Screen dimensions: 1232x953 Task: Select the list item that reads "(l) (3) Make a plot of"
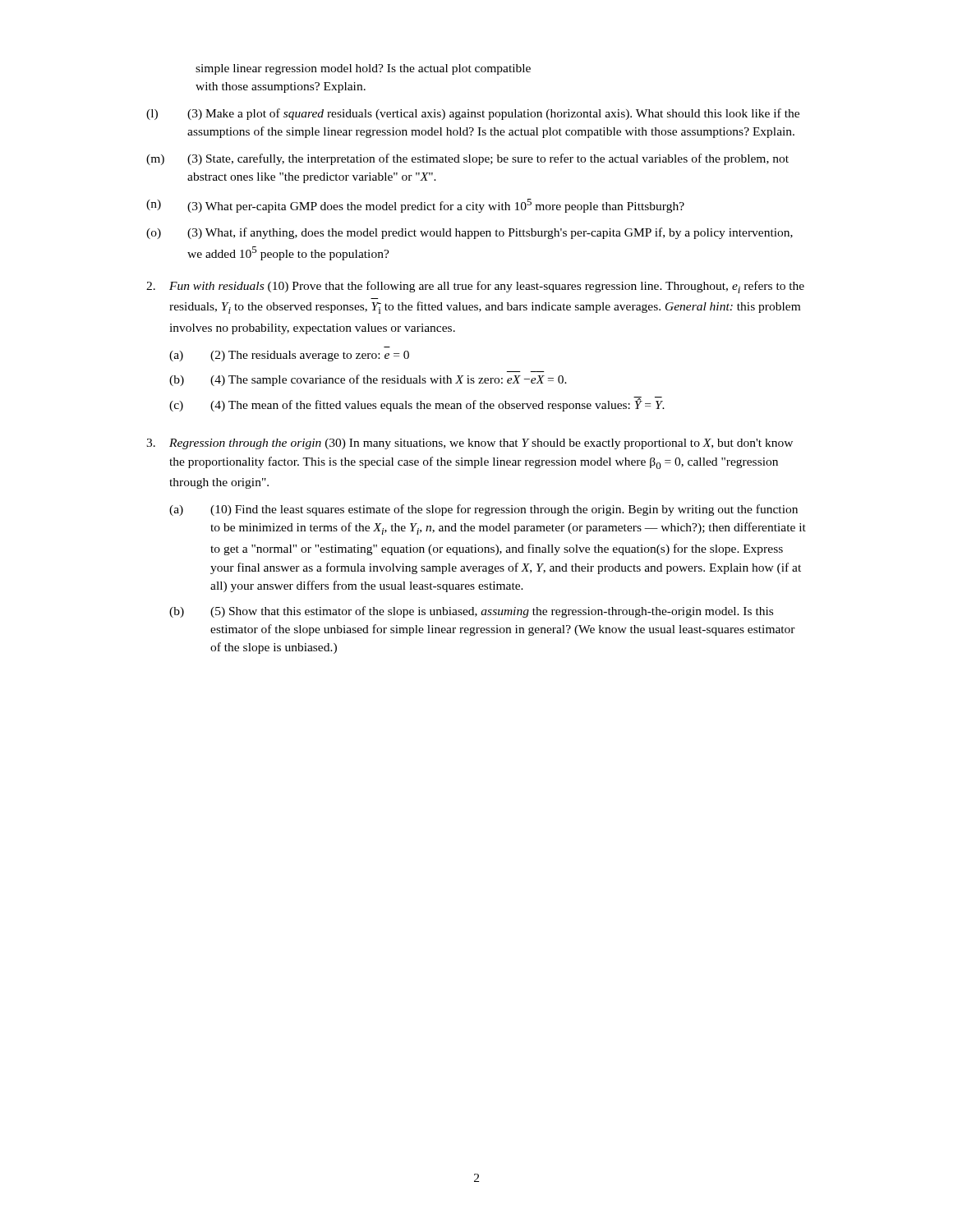coord(476,123)
